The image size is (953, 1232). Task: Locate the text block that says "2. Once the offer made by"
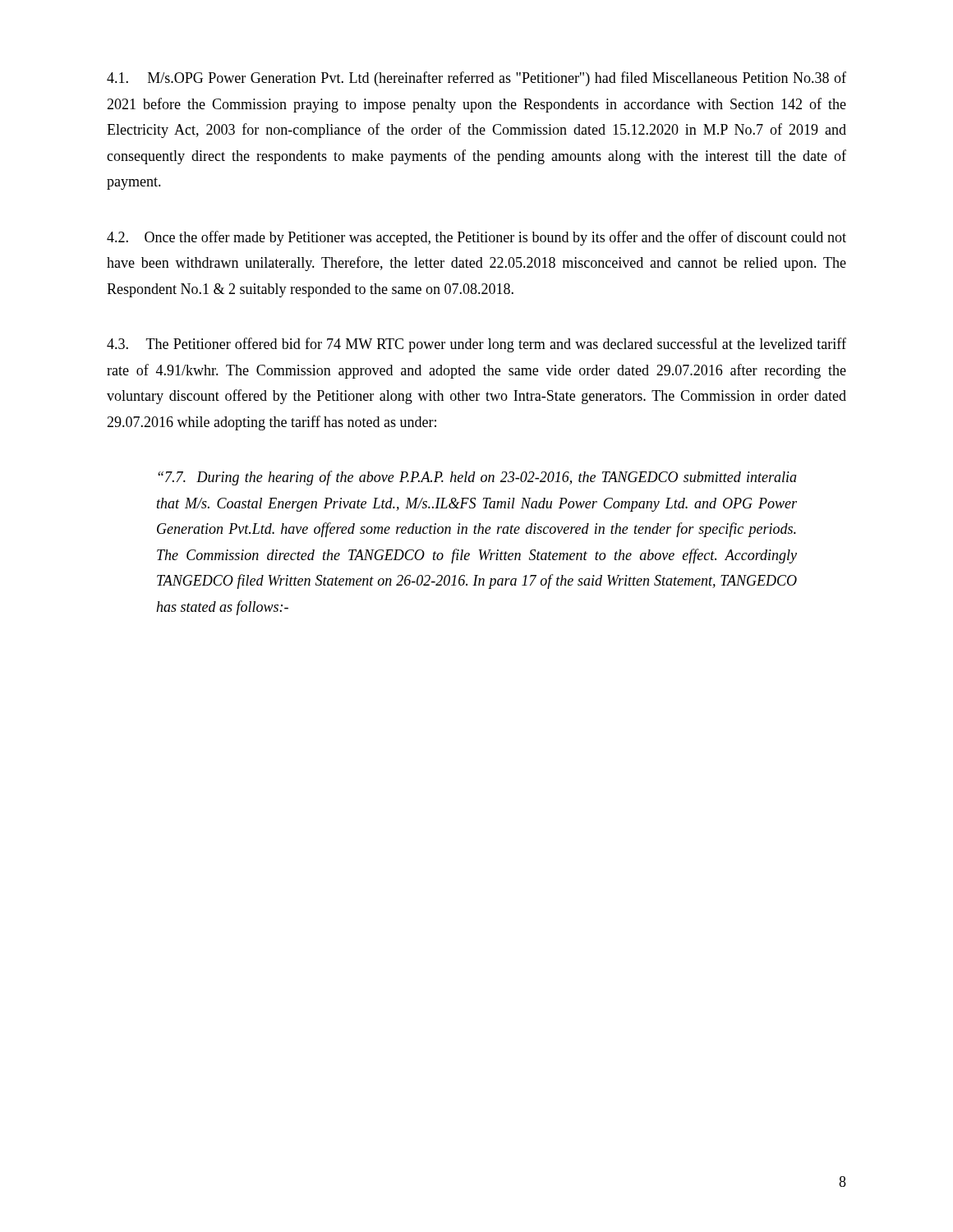pos(476,263)
